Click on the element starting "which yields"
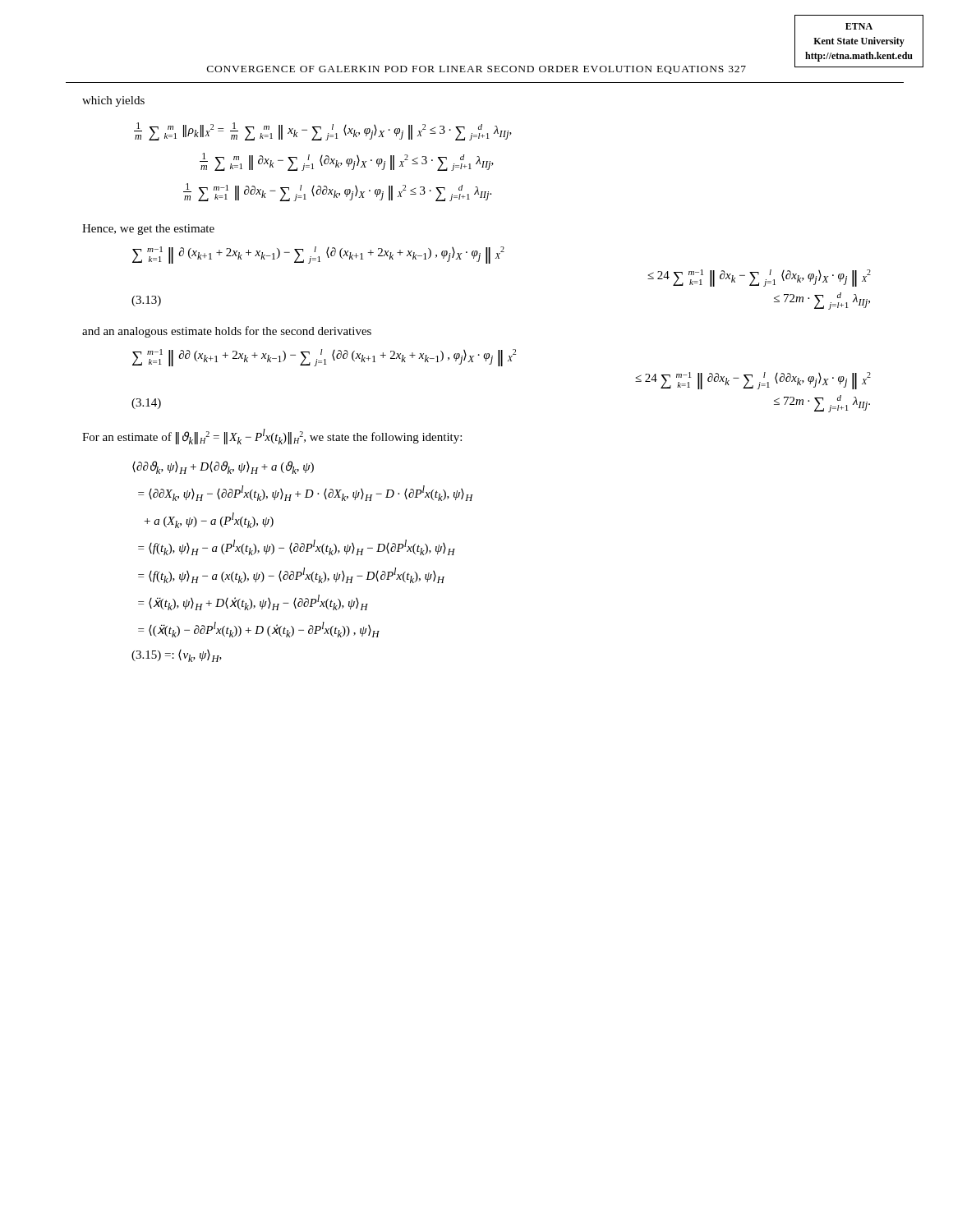Screen dimensions: 1232x953 pyautogui.click(x=113, y=100)
